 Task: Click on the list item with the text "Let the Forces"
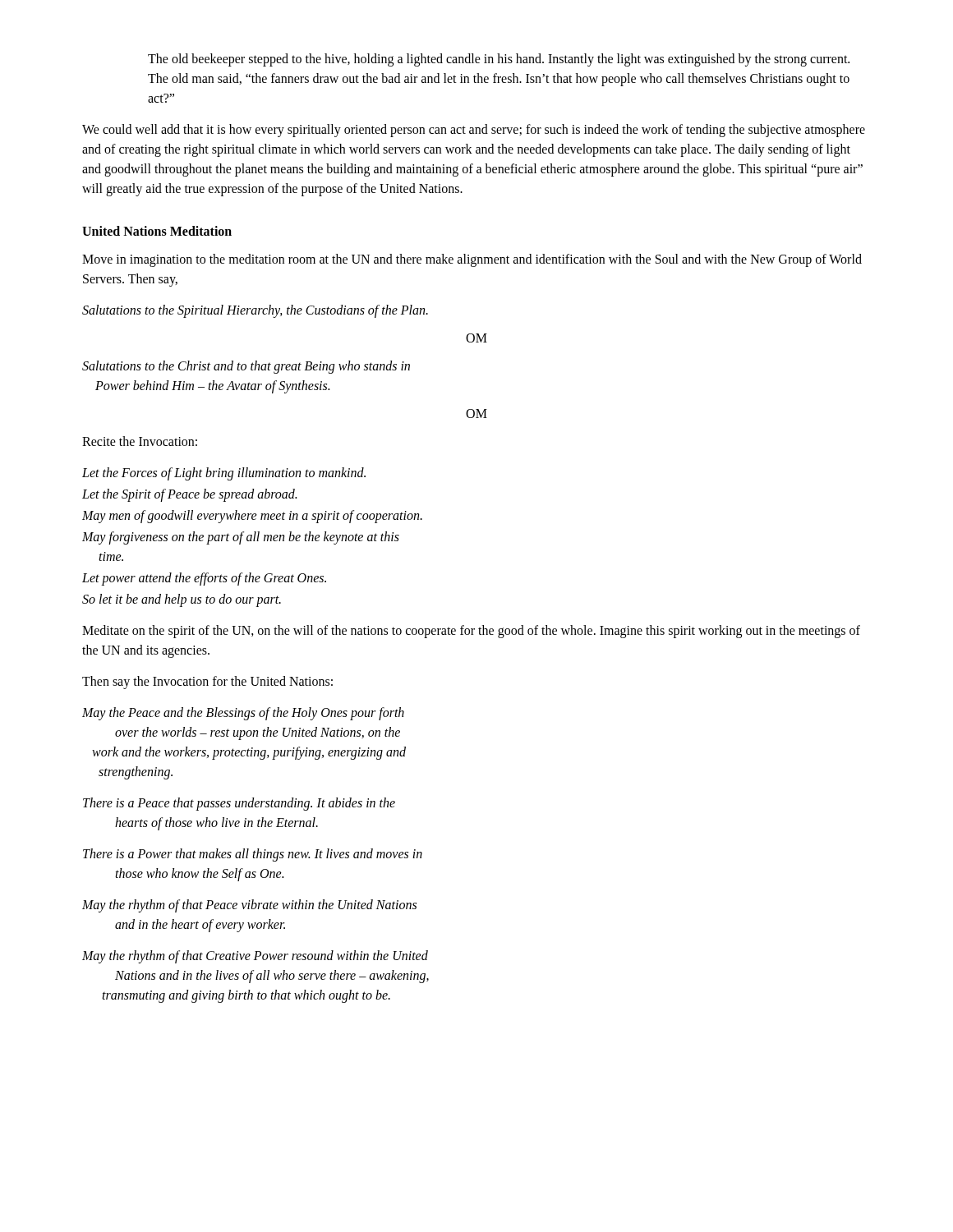click(224, 473)
